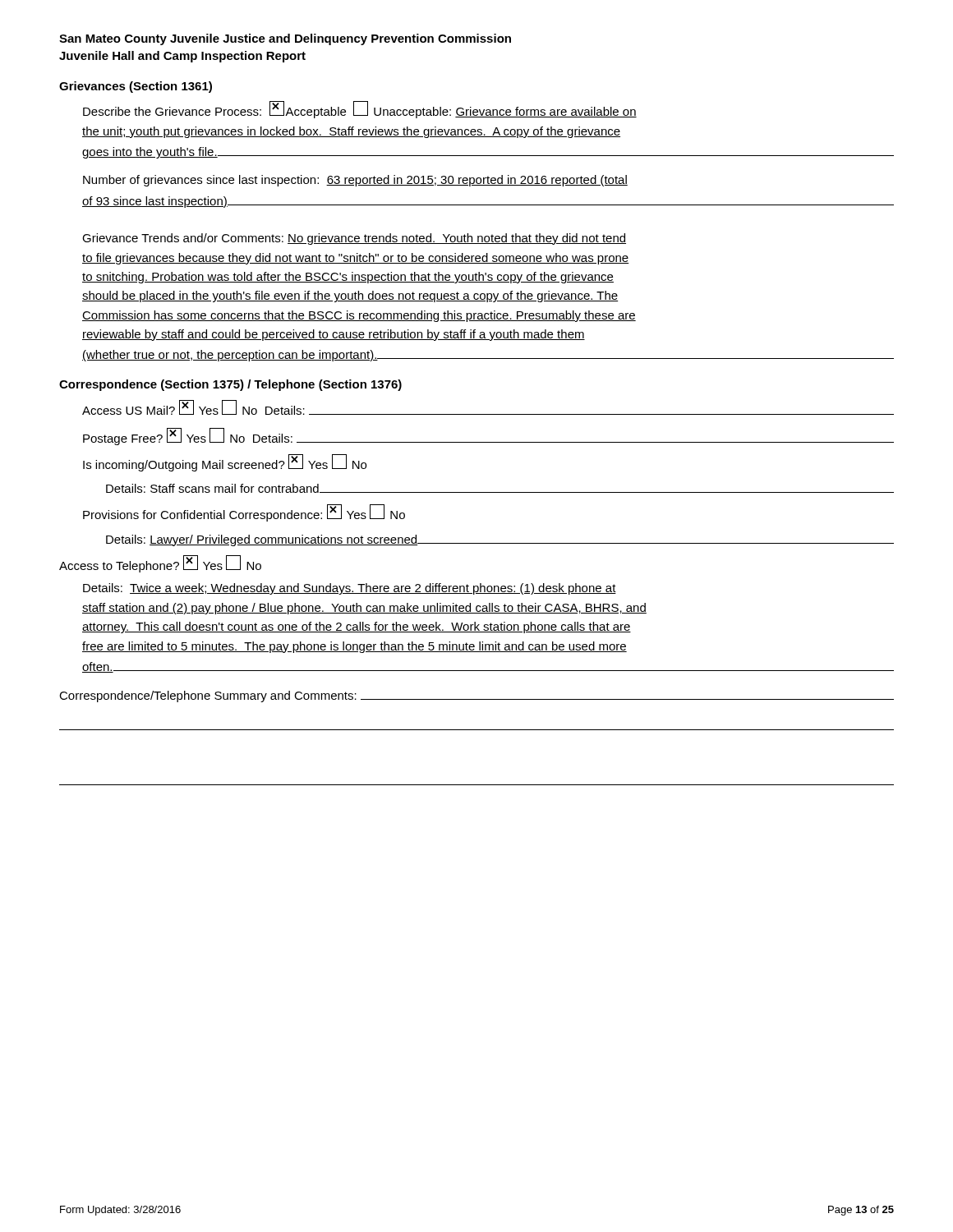Click the passage that begins "Details: Twice a week; Wednesday"
This screenshot has height=1232, width=953.
coord(488,627)
